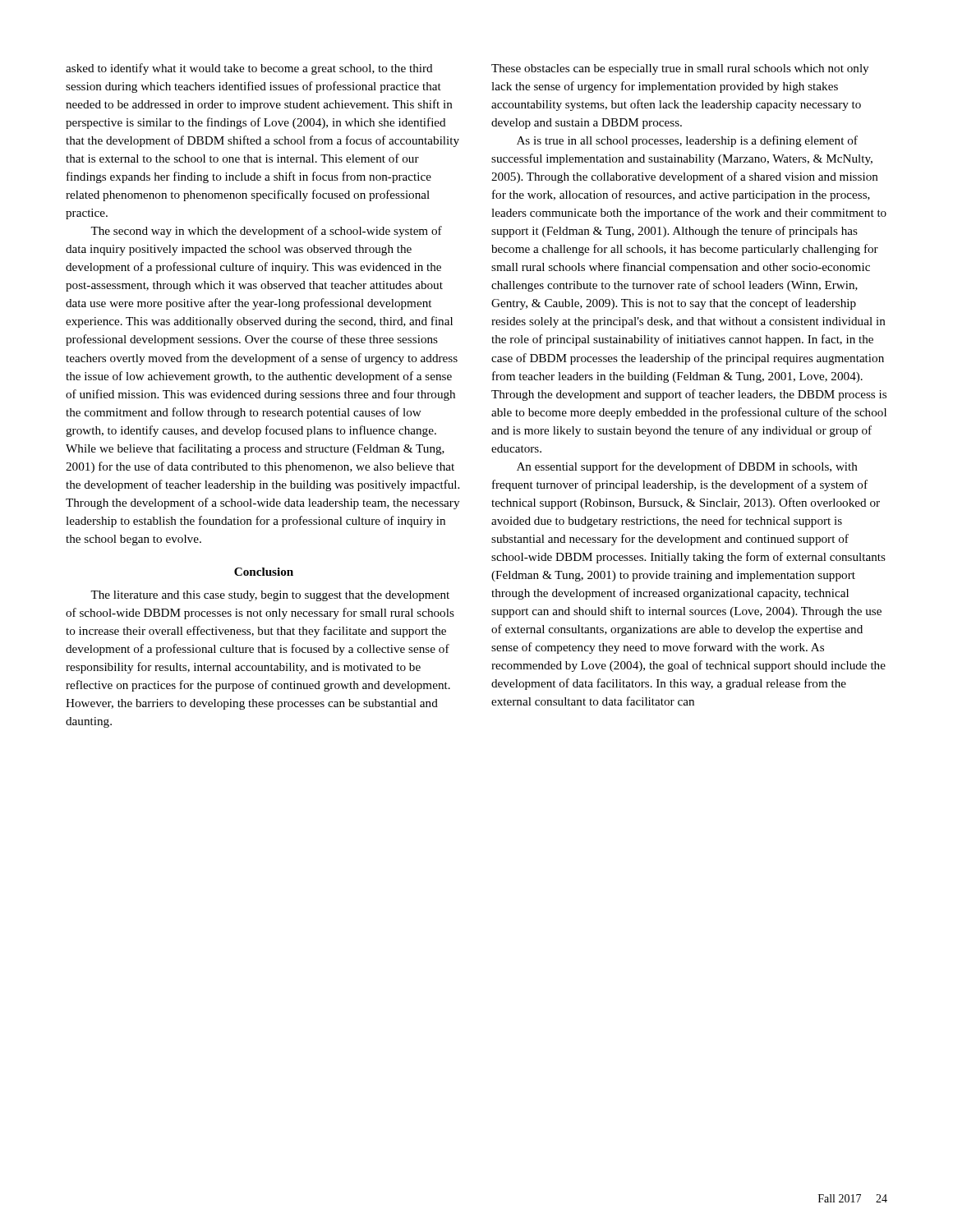Where is the passage that starts "The literature and this case study, begin"?

tap(264, 658)
